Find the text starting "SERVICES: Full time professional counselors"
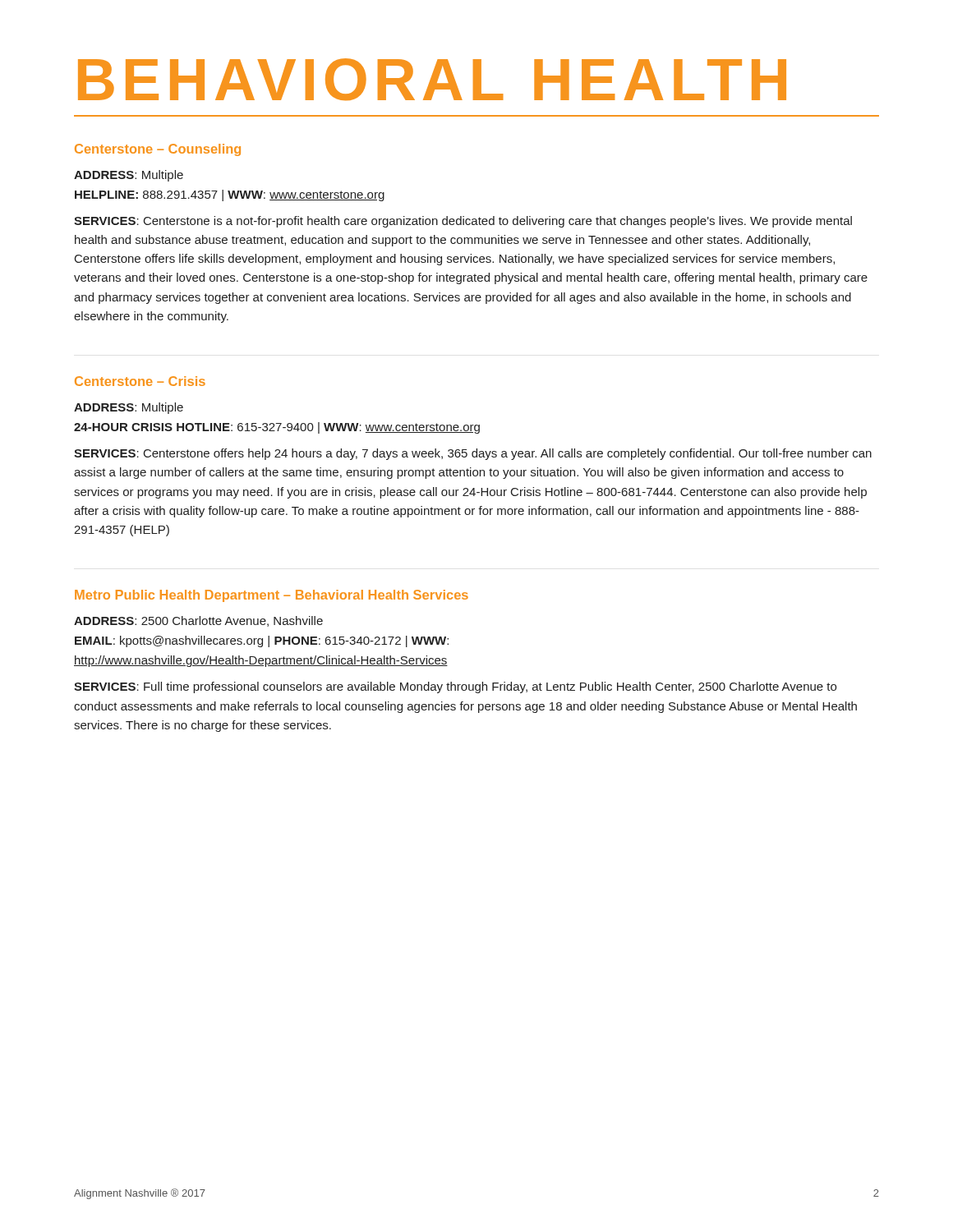Image resolution: width=953 pixels, height=1232 pixels. pyautogui.click(x=466, y=706)
